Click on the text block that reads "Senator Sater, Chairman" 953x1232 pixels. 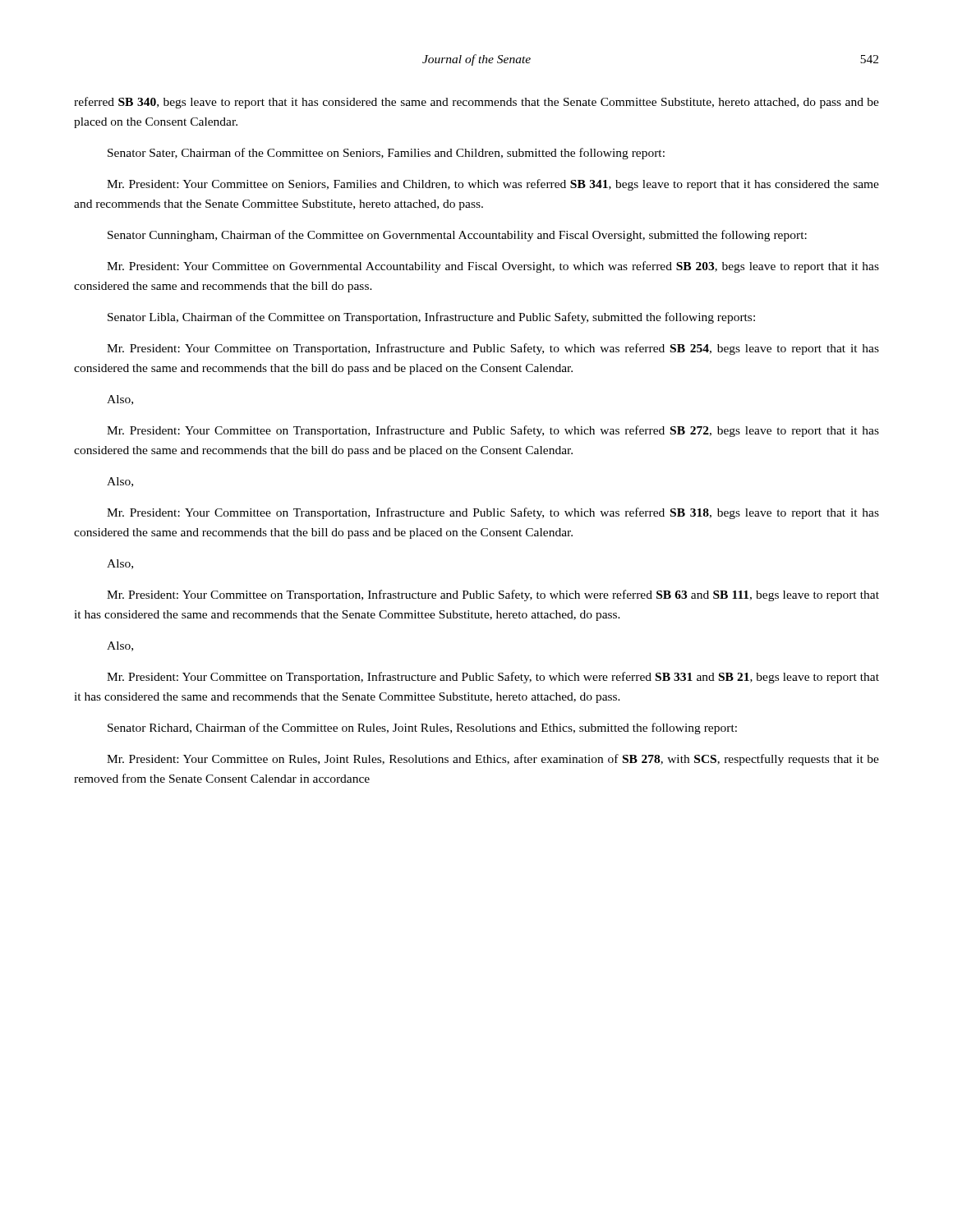click(x=386, y=152)
